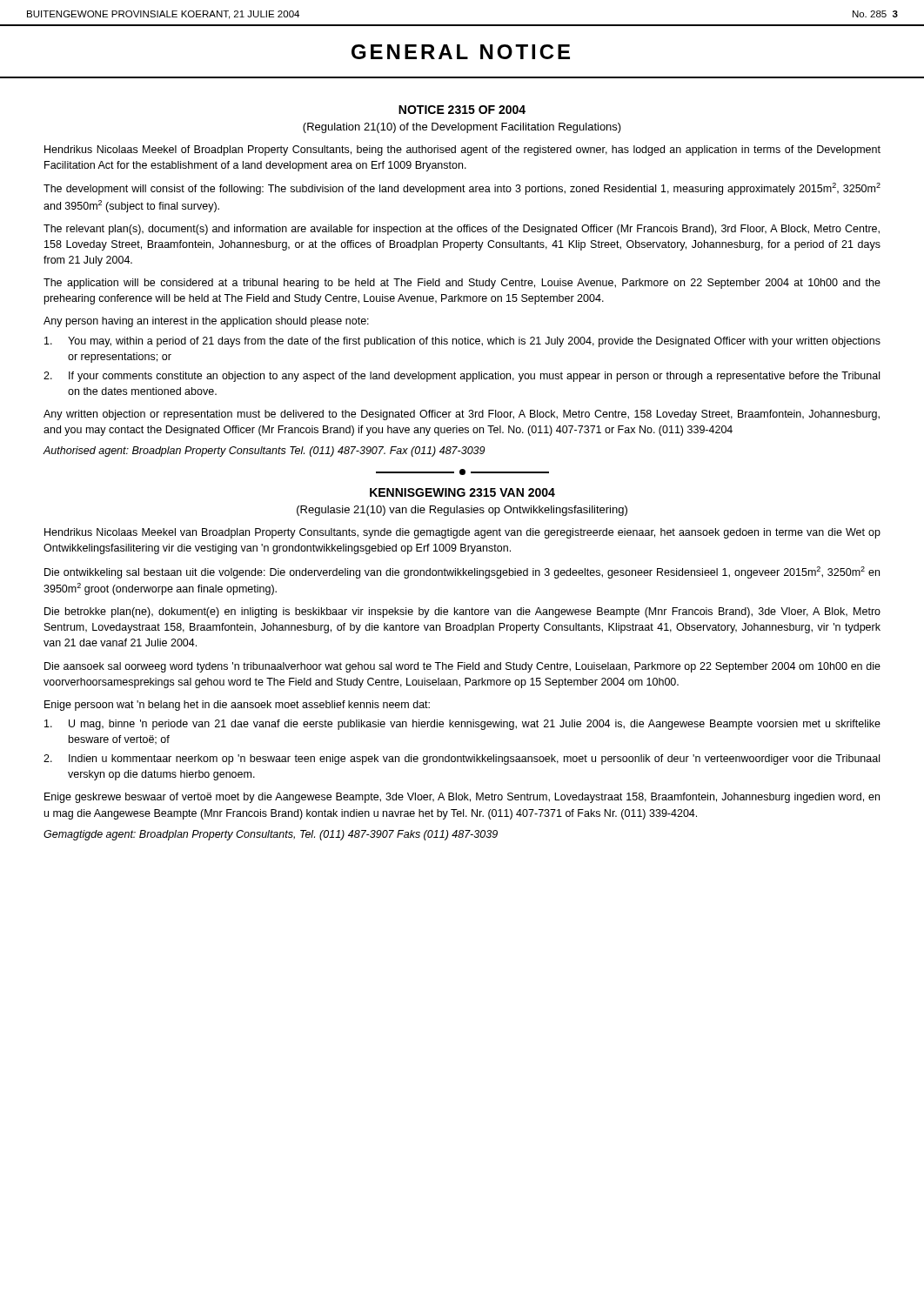Point to the element starting "Any person having"
Screen dimensions: 1305x924
206,321
